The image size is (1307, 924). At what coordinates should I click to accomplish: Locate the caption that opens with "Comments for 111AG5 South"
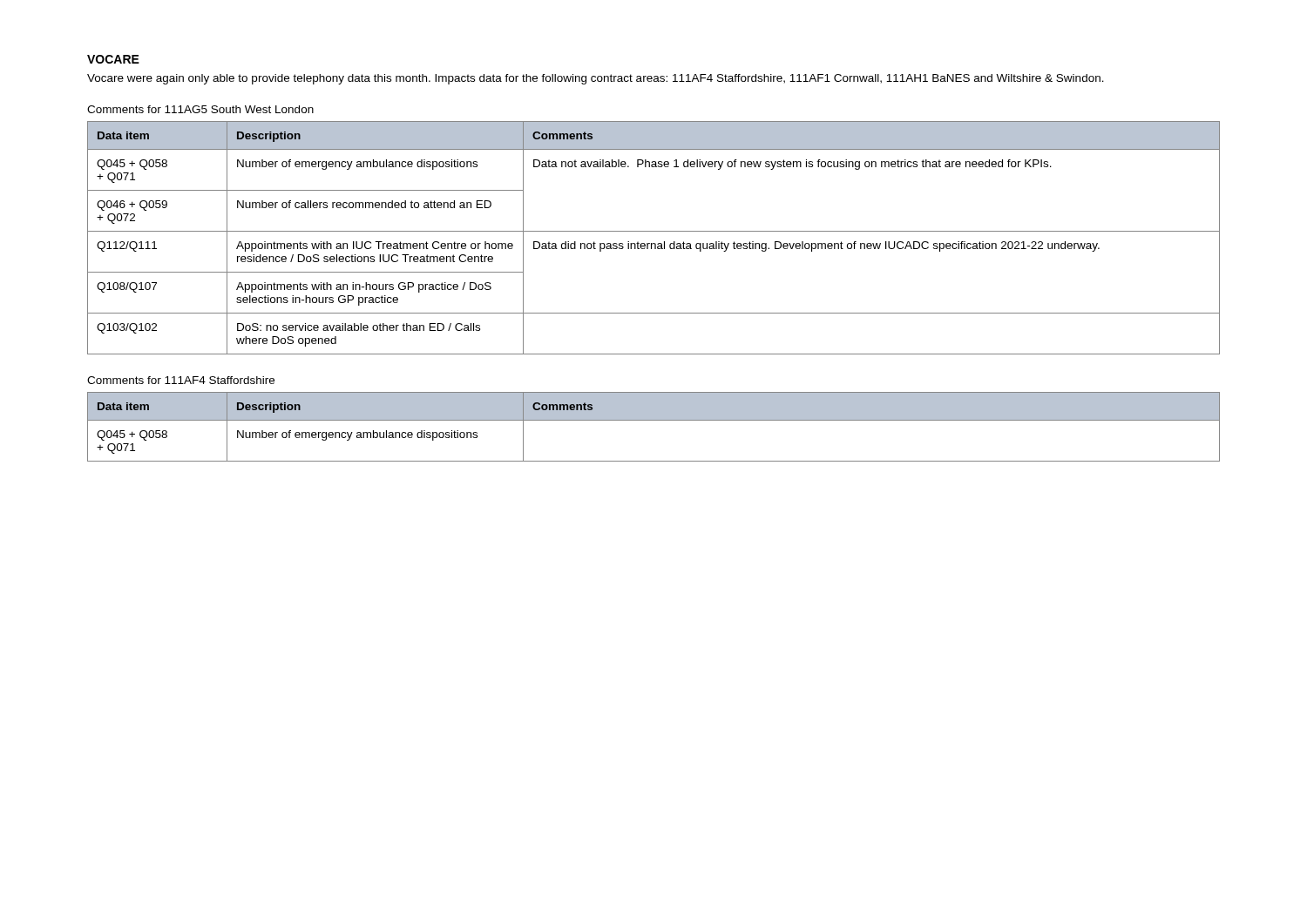click(x=200, y=110)
